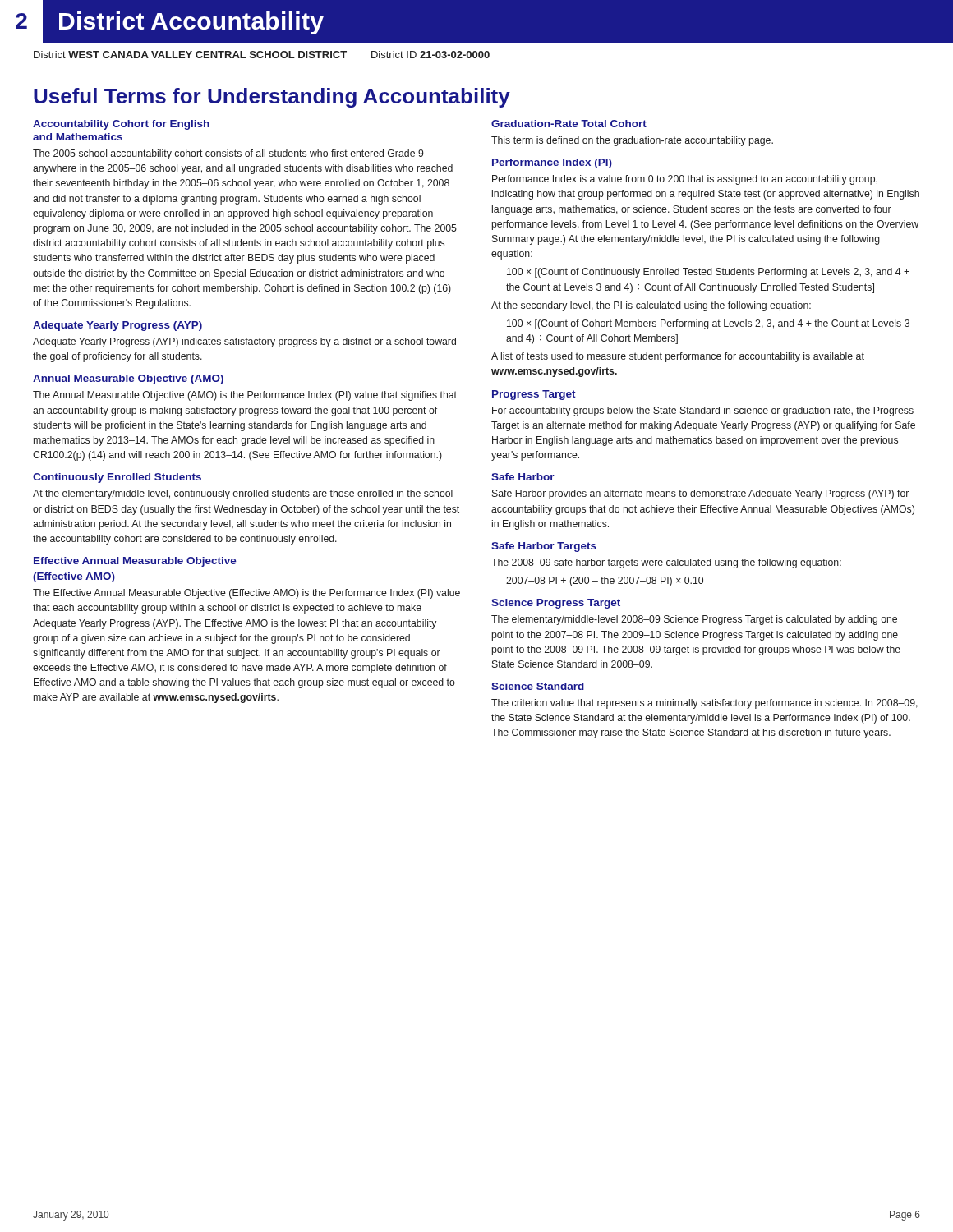Viewport: 953px width, 1232px height.
Task: Click the passage that begins "2007–08 PI +"
Action: (605, 581)
